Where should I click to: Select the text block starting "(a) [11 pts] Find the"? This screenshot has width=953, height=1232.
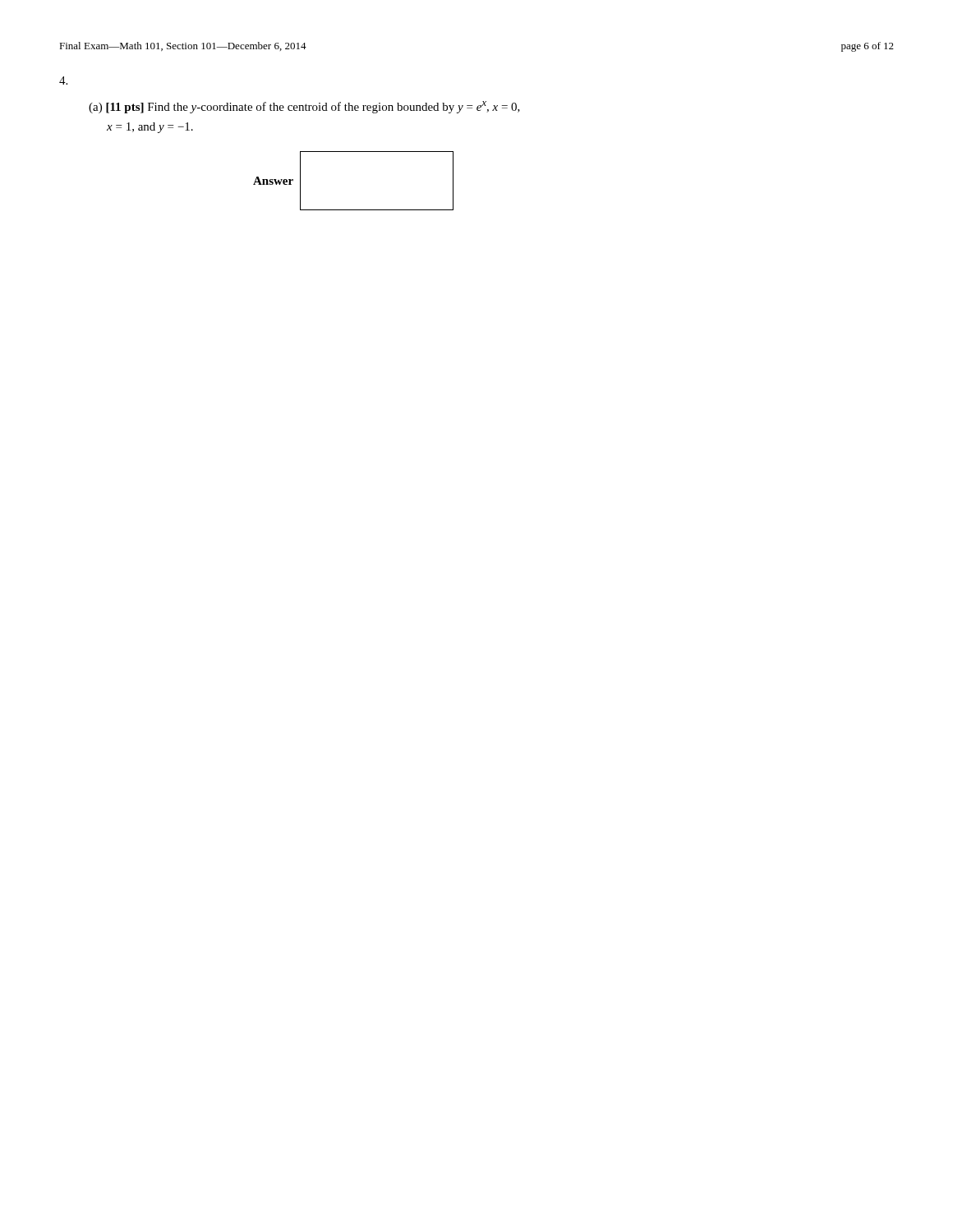(x=304, y=107)
